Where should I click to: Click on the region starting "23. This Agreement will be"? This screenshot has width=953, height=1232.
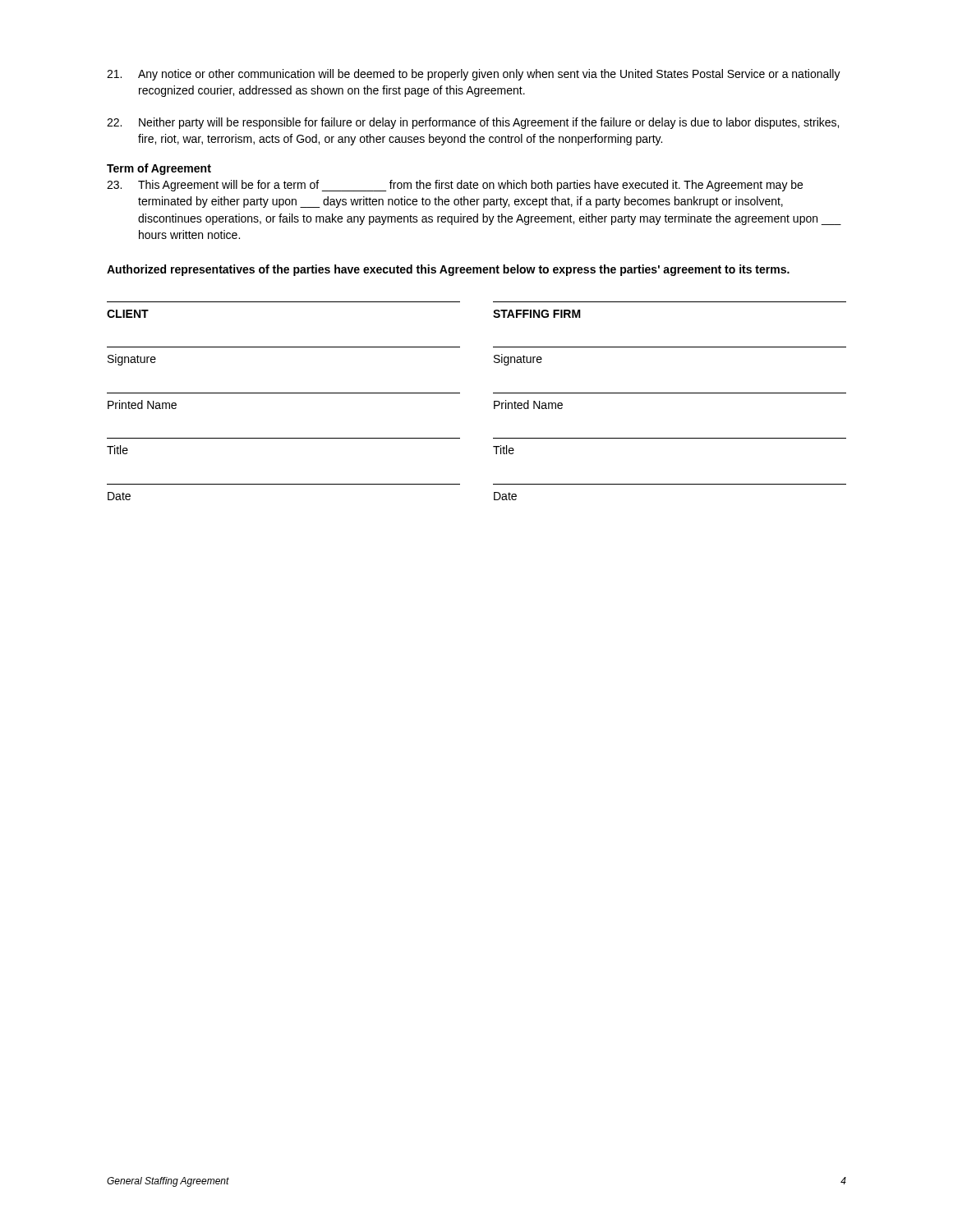click(476, 210)
